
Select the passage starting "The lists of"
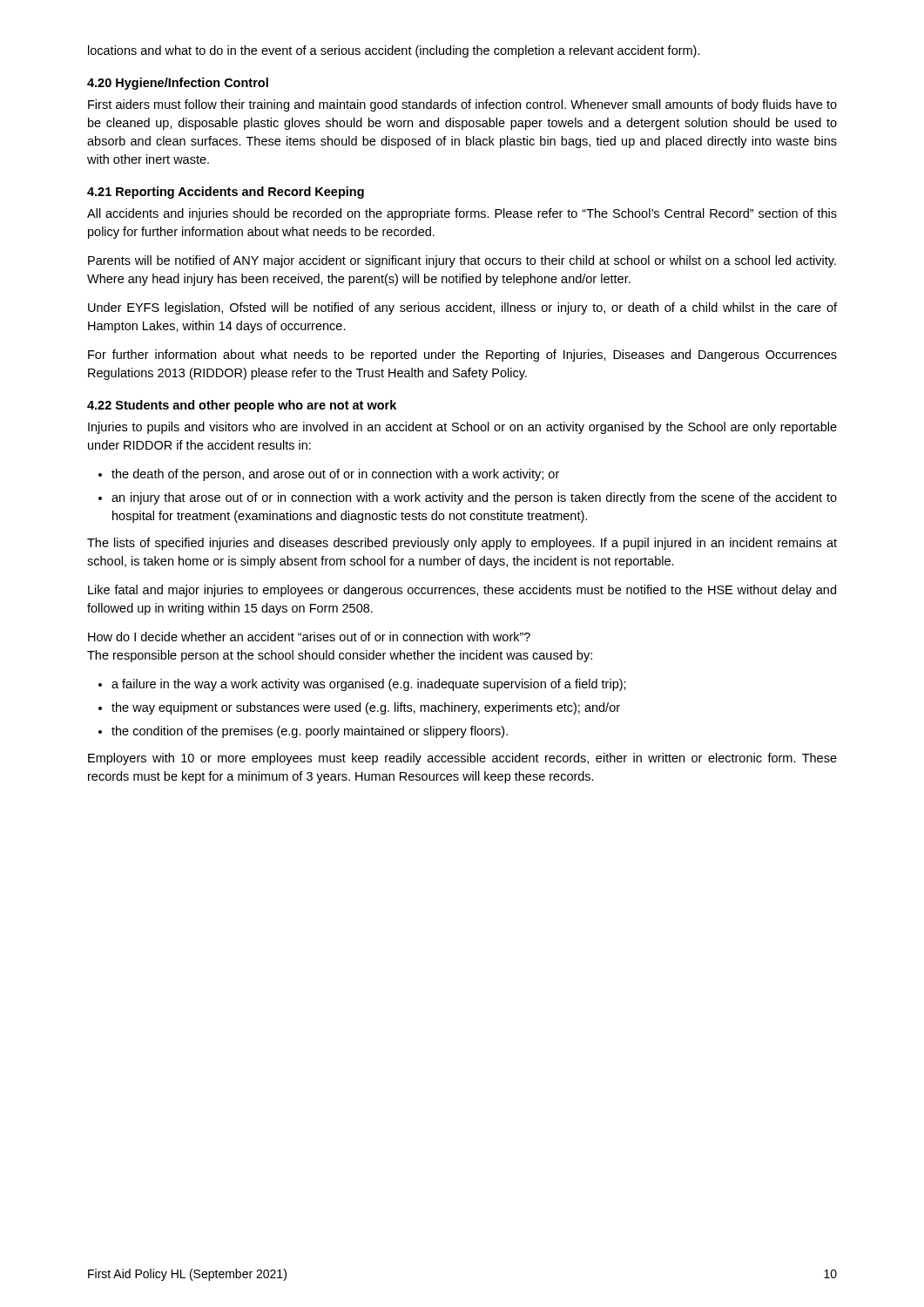[462, 552]
